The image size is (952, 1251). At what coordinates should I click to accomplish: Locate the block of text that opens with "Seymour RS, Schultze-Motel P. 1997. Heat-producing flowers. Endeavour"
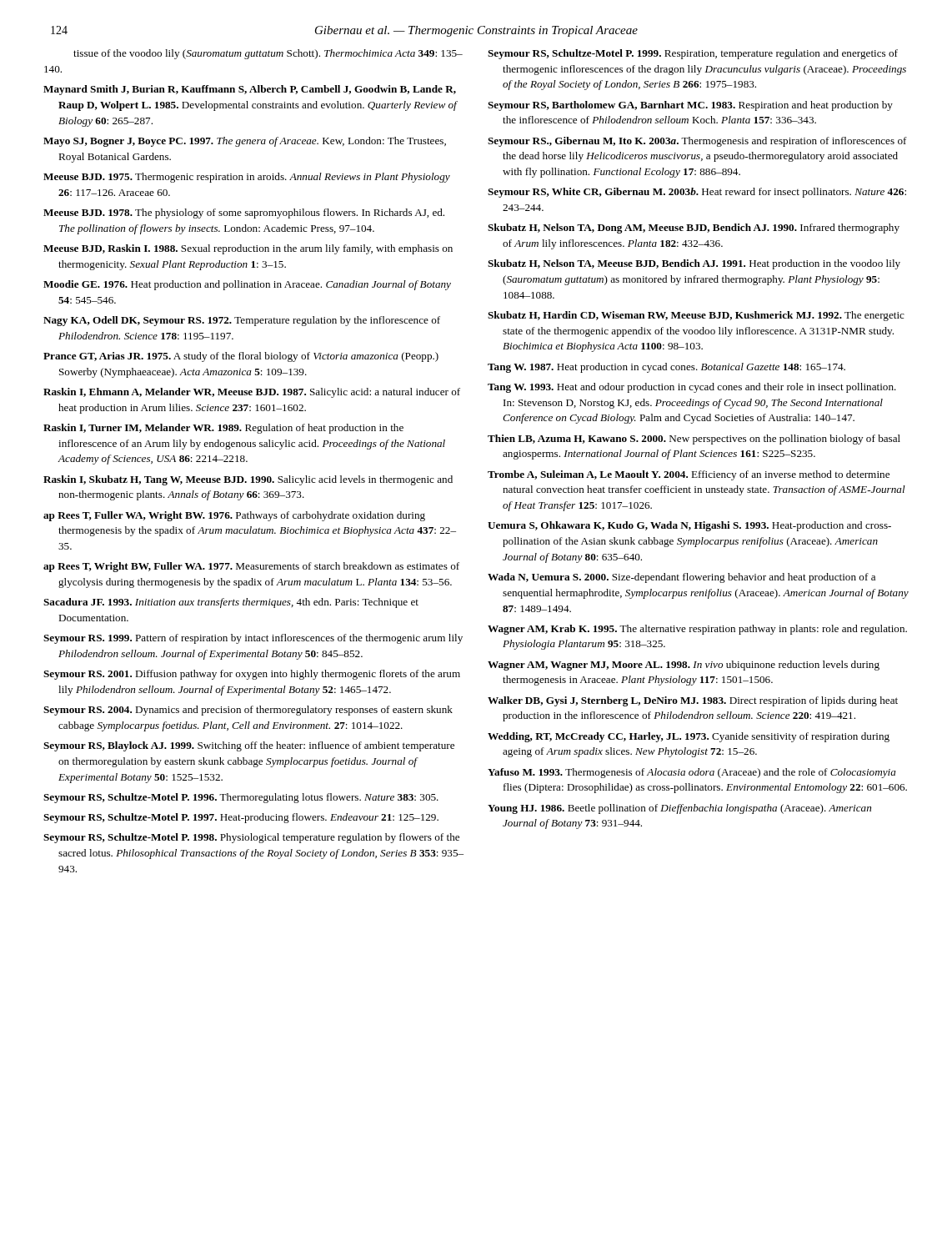(x=241, y=817)
